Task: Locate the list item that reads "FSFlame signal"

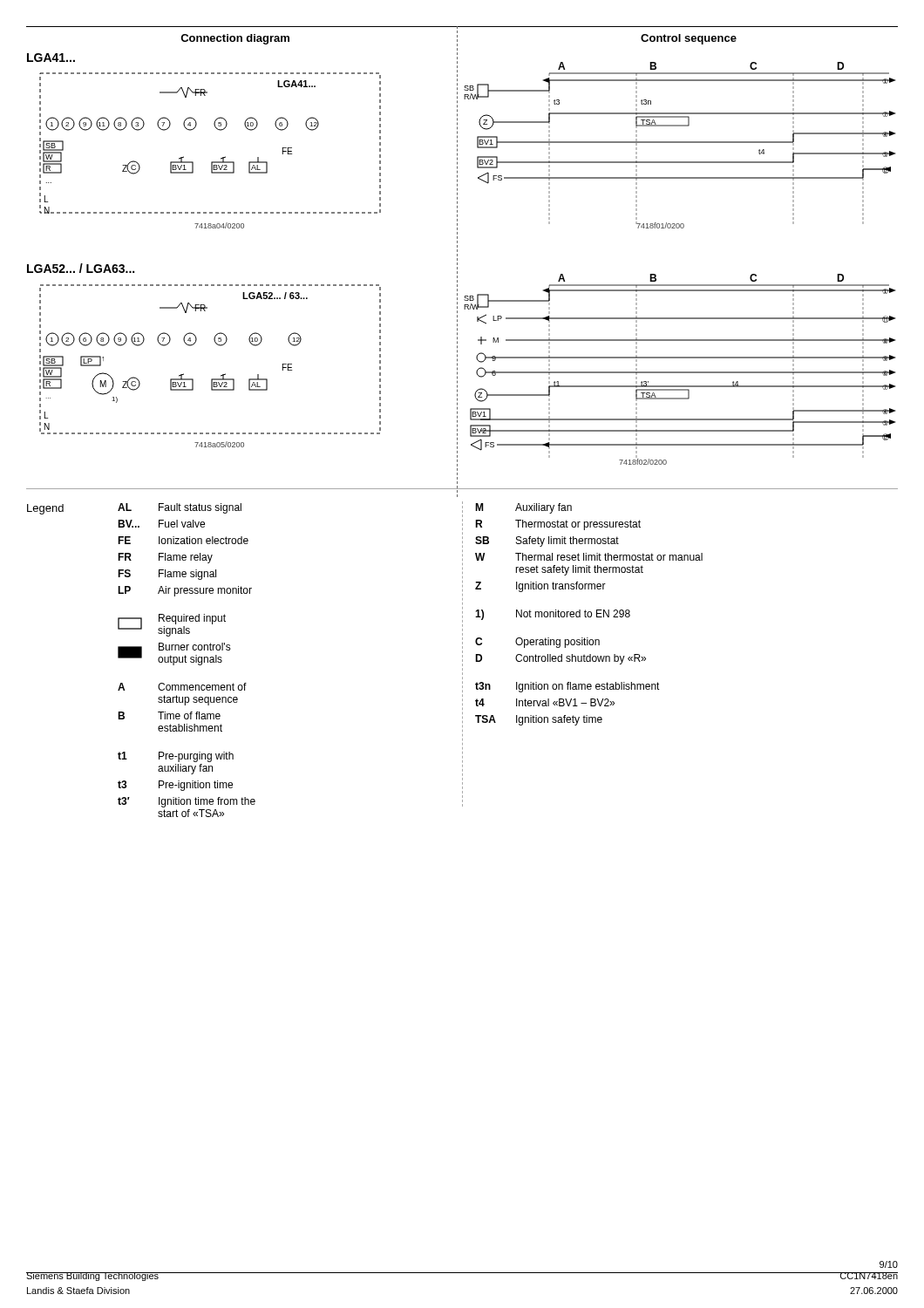Action: (167, 574)
